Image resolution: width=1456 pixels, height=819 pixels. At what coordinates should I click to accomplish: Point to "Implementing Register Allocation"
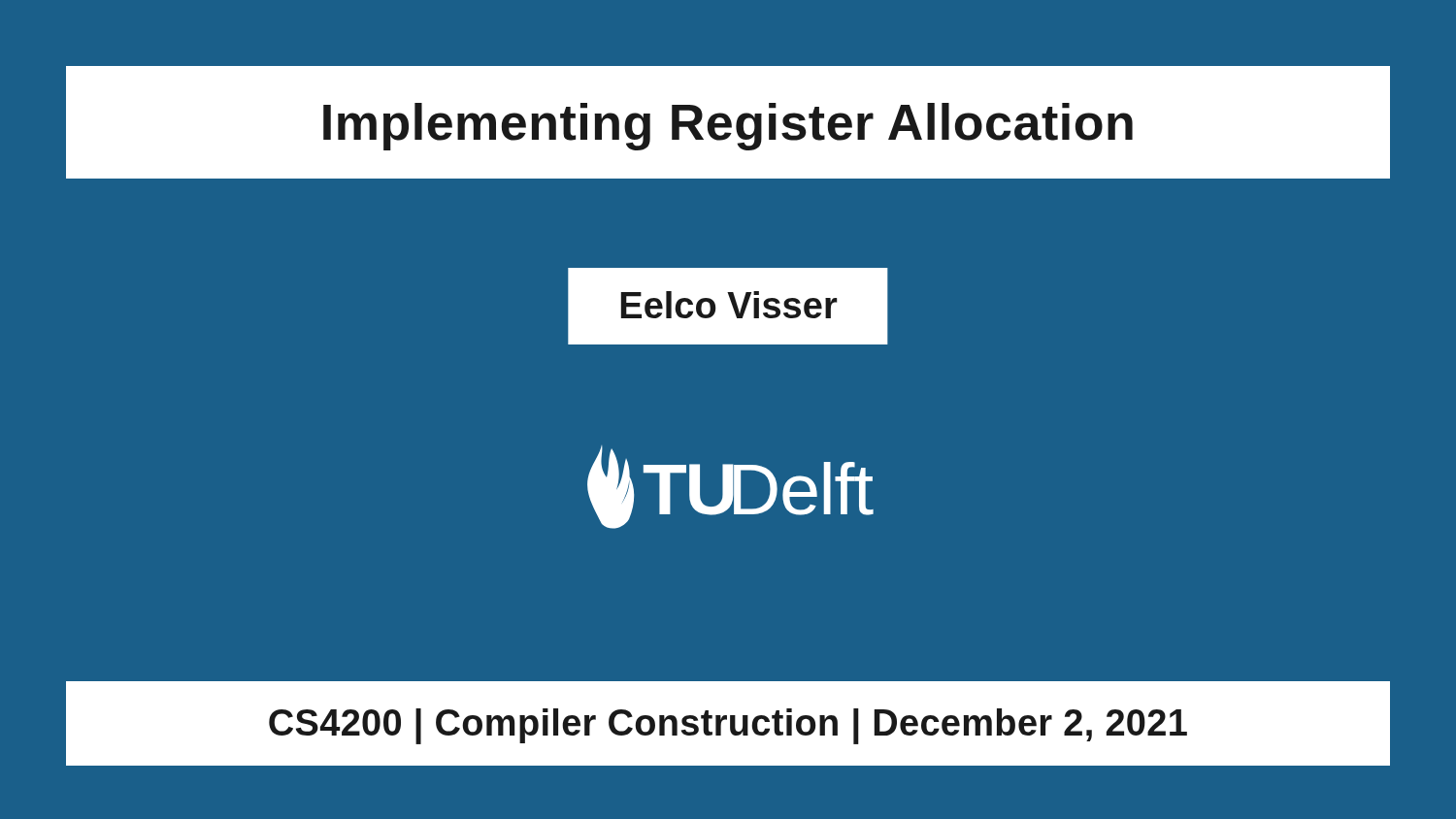click(x=728, y=122)
